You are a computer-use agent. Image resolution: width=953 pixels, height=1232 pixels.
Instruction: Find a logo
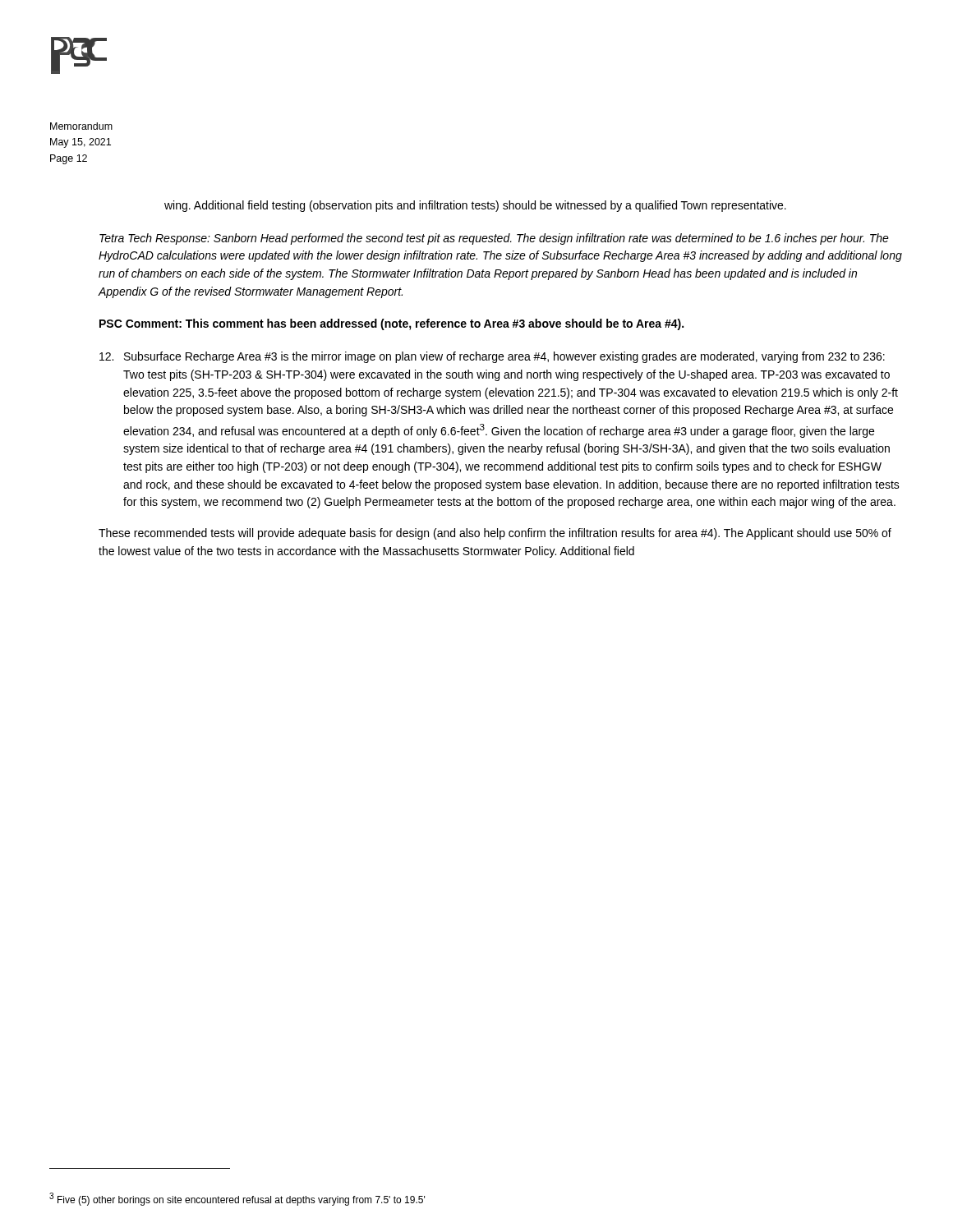click(82, 64)
